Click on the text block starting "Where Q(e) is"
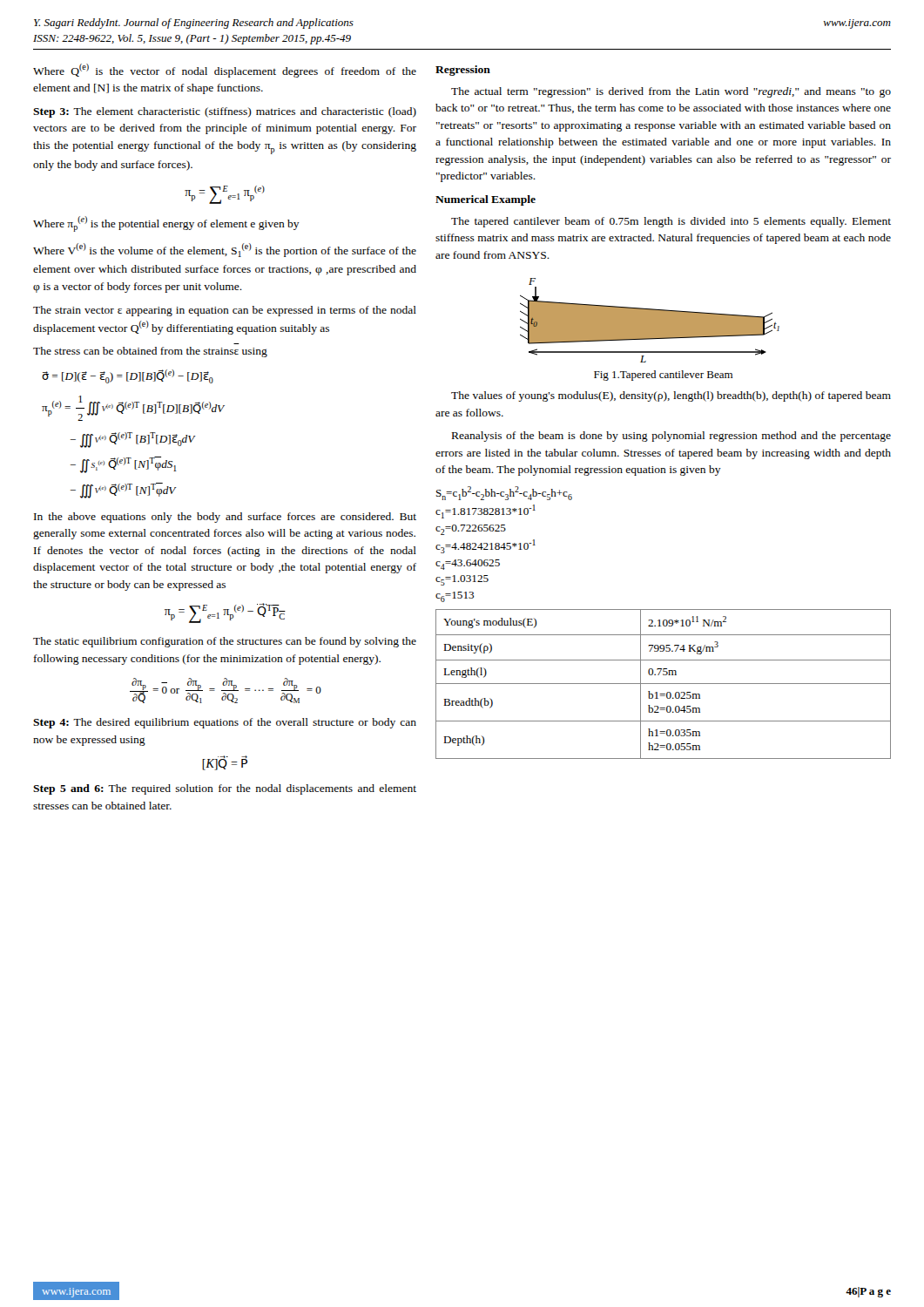 225,79
